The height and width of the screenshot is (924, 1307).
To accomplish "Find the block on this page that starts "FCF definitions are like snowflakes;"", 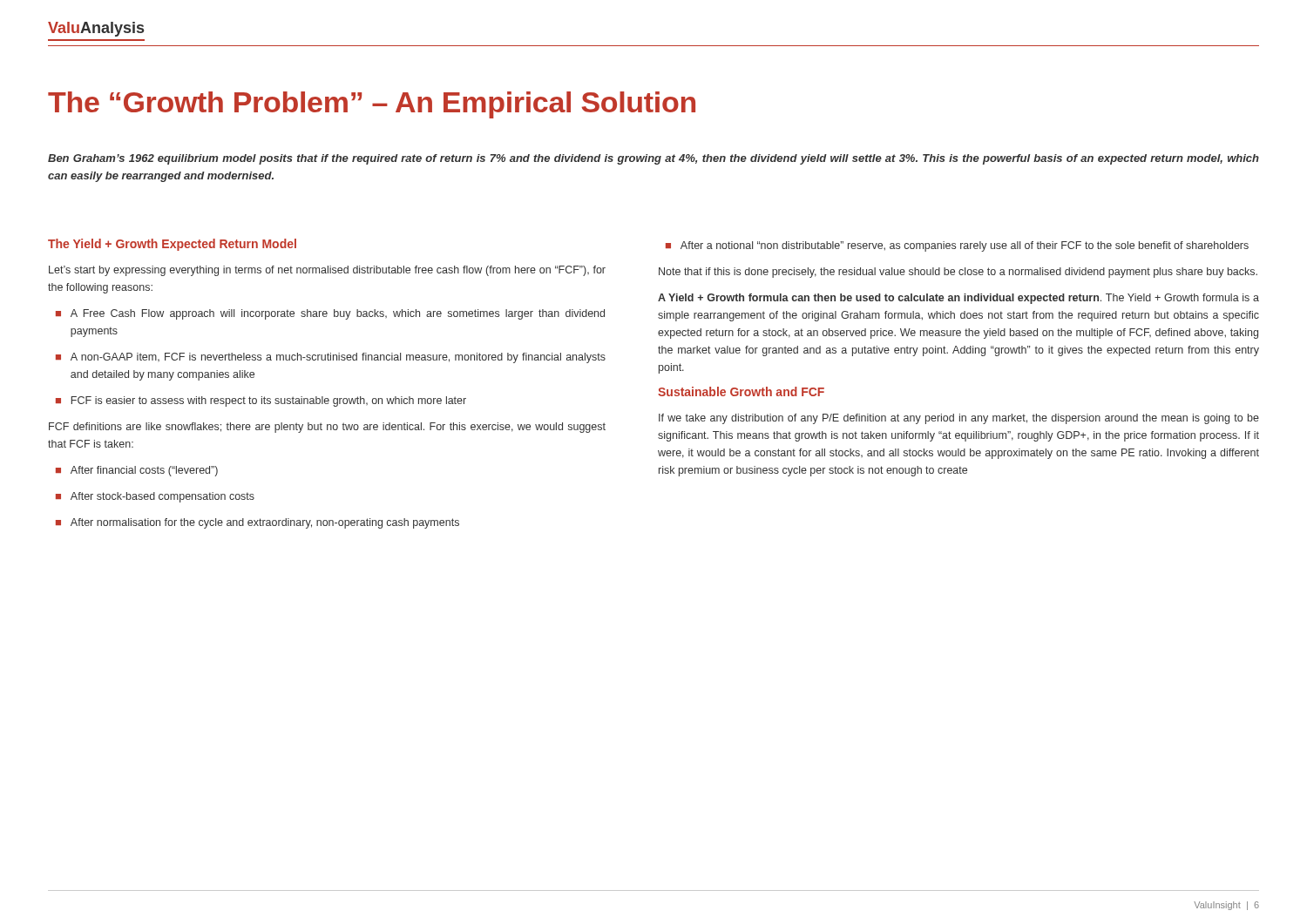I will (x=327, y=435).
